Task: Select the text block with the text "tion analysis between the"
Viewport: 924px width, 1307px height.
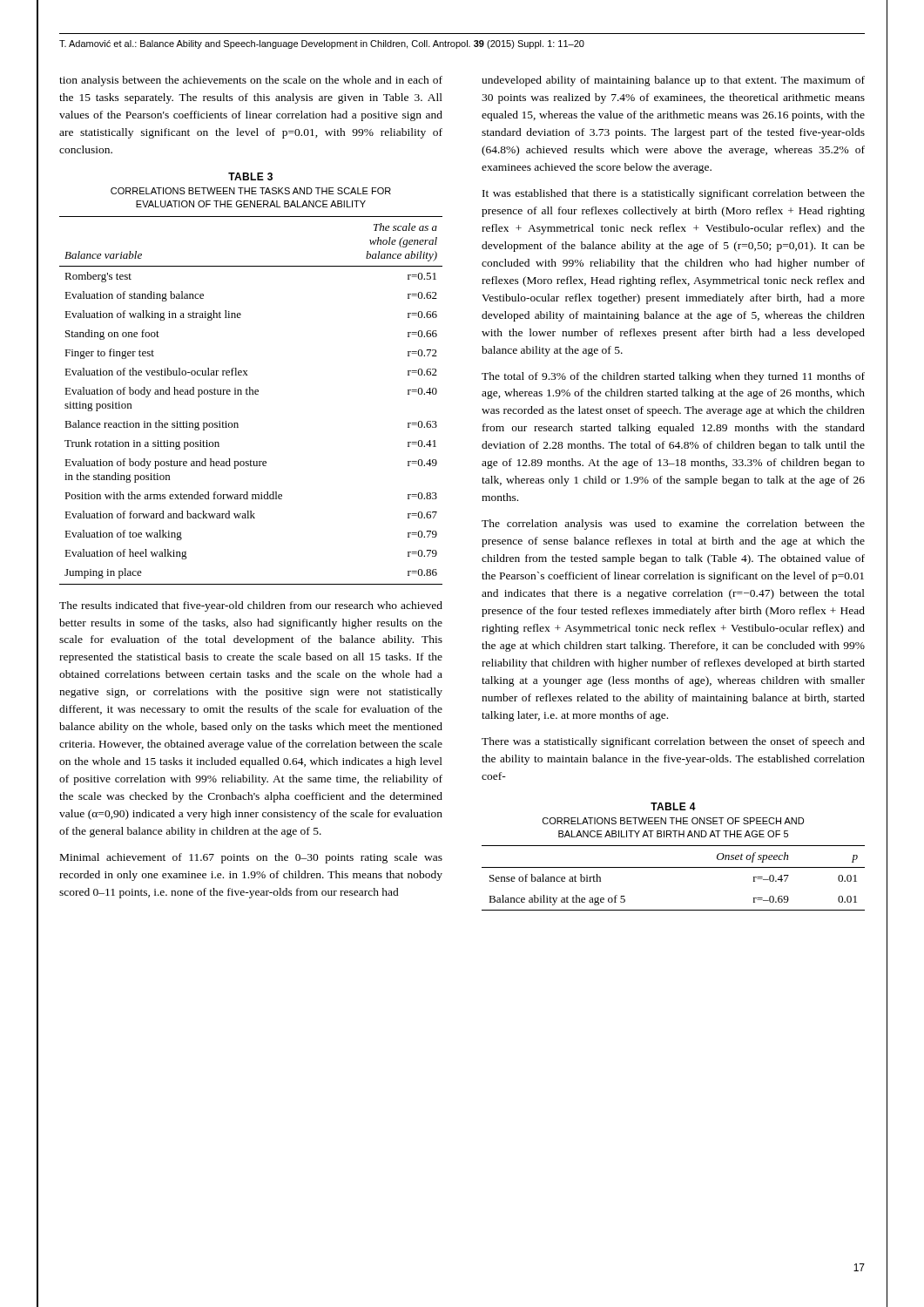Action: coord(251,114)
